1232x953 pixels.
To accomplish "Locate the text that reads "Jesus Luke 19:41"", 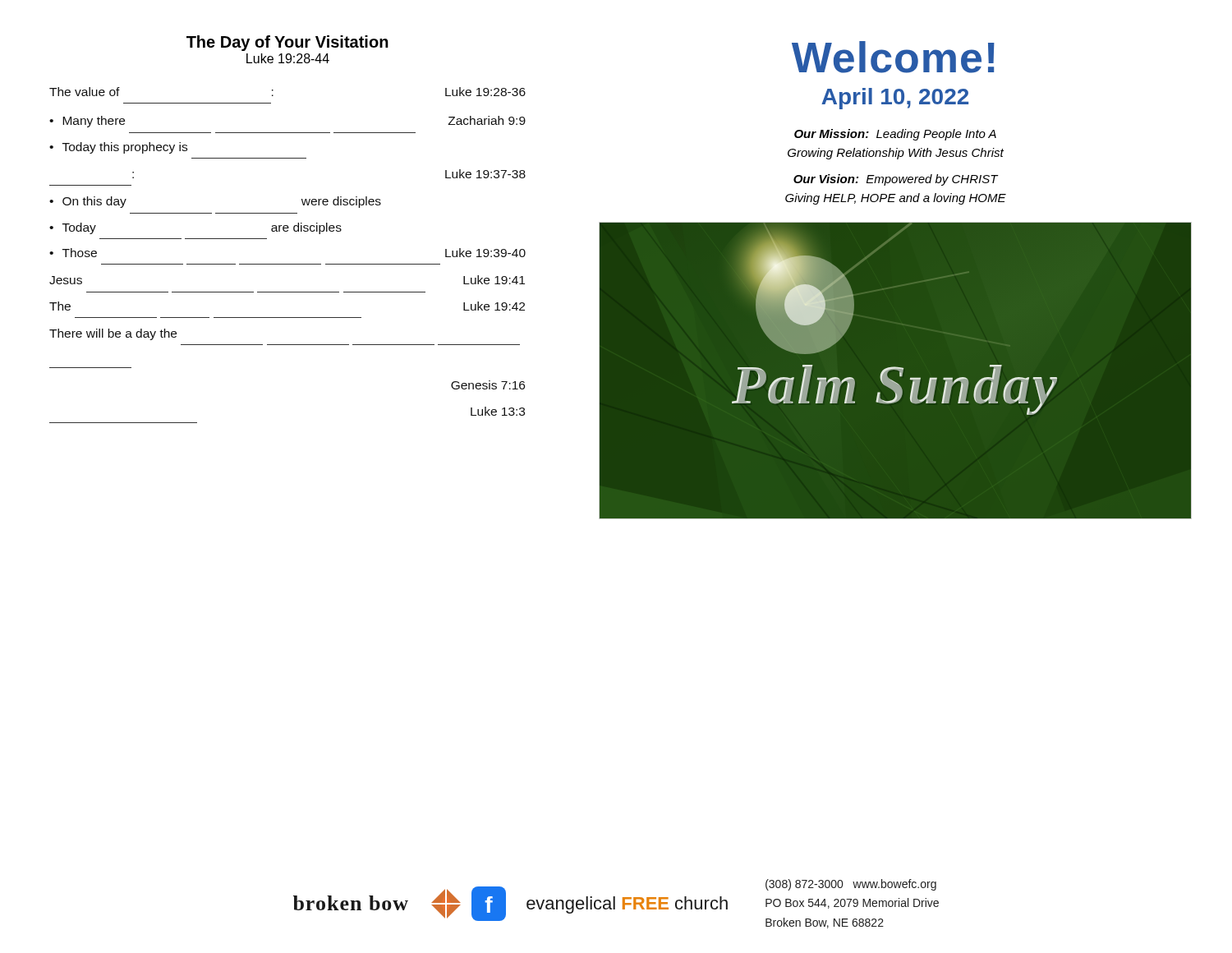I will pos(287,281).
